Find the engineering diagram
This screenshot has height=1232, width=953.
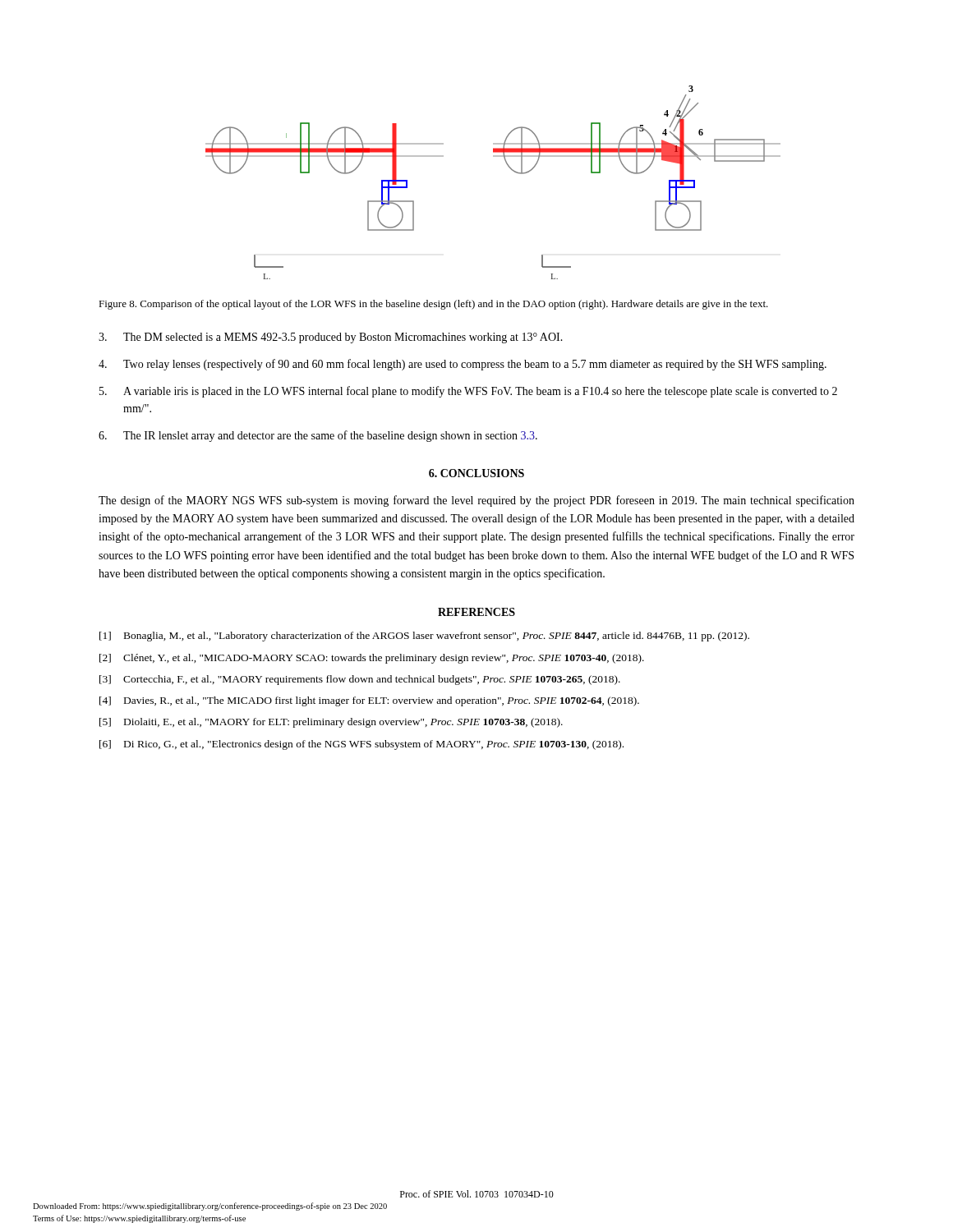476,174
